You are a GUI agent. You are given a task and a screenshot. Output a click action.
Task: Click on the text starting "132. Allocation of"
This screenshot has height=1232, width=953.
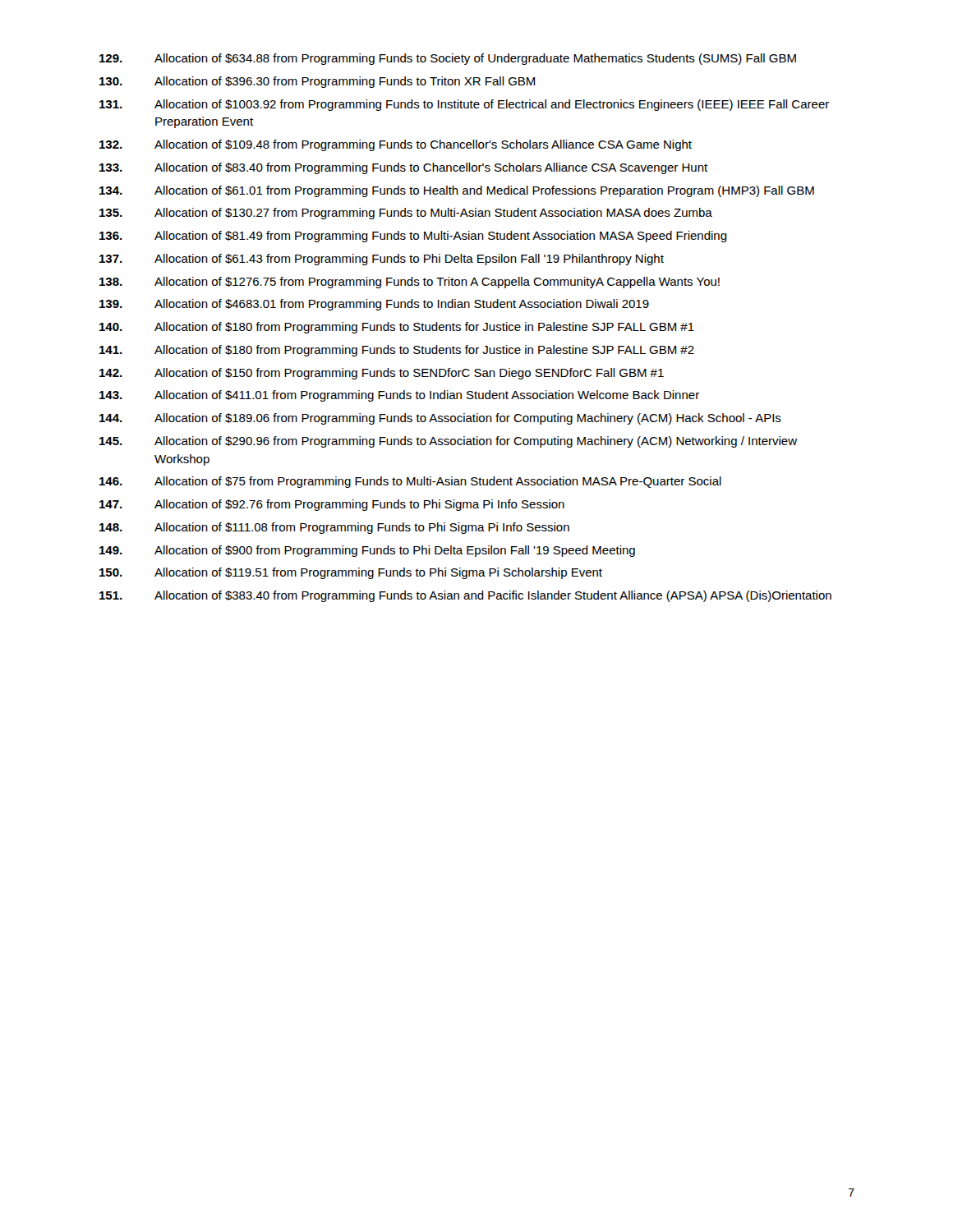395,144
